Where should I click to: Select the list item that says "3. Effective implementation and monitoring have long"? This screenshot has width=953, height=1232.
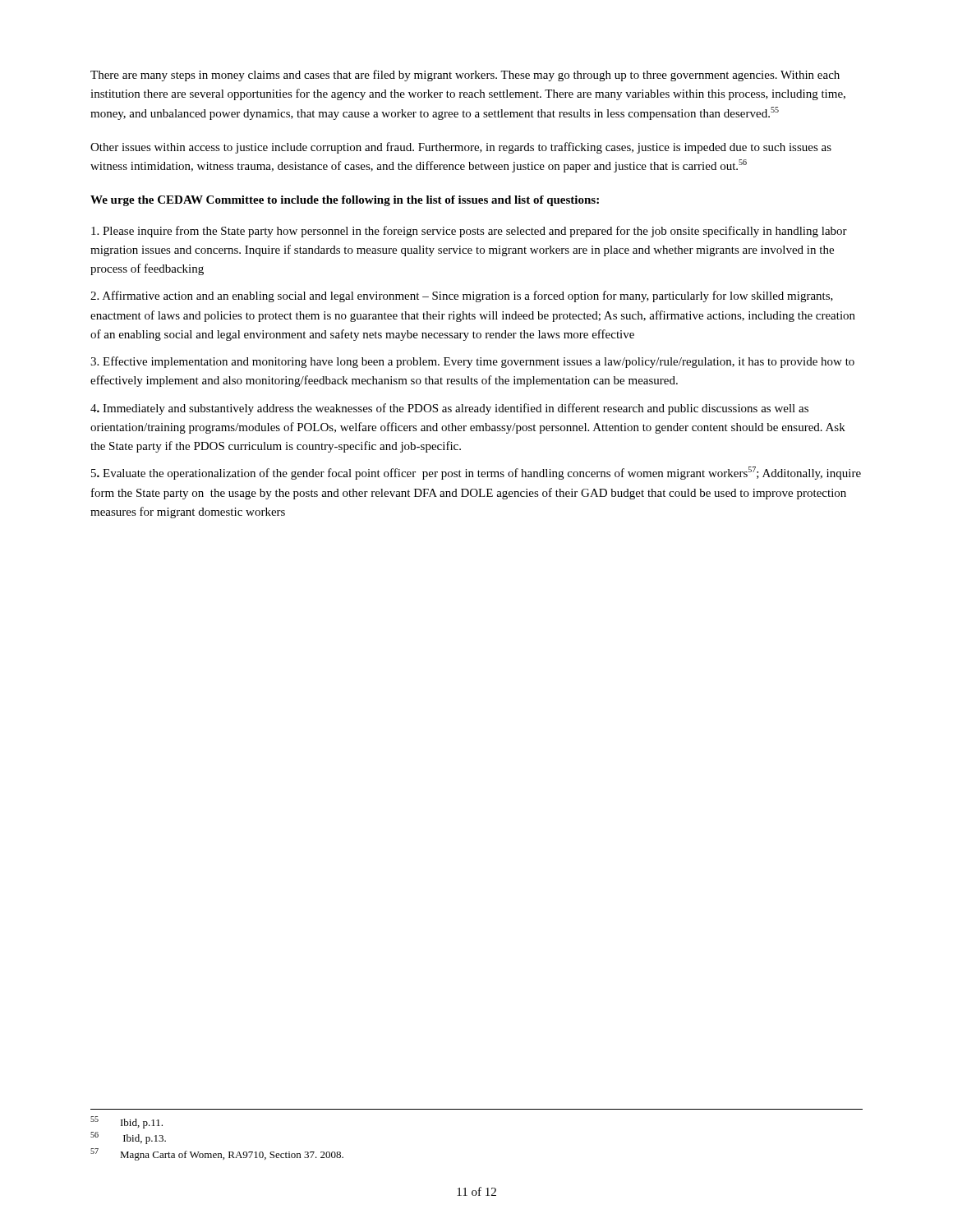(472, 371)
